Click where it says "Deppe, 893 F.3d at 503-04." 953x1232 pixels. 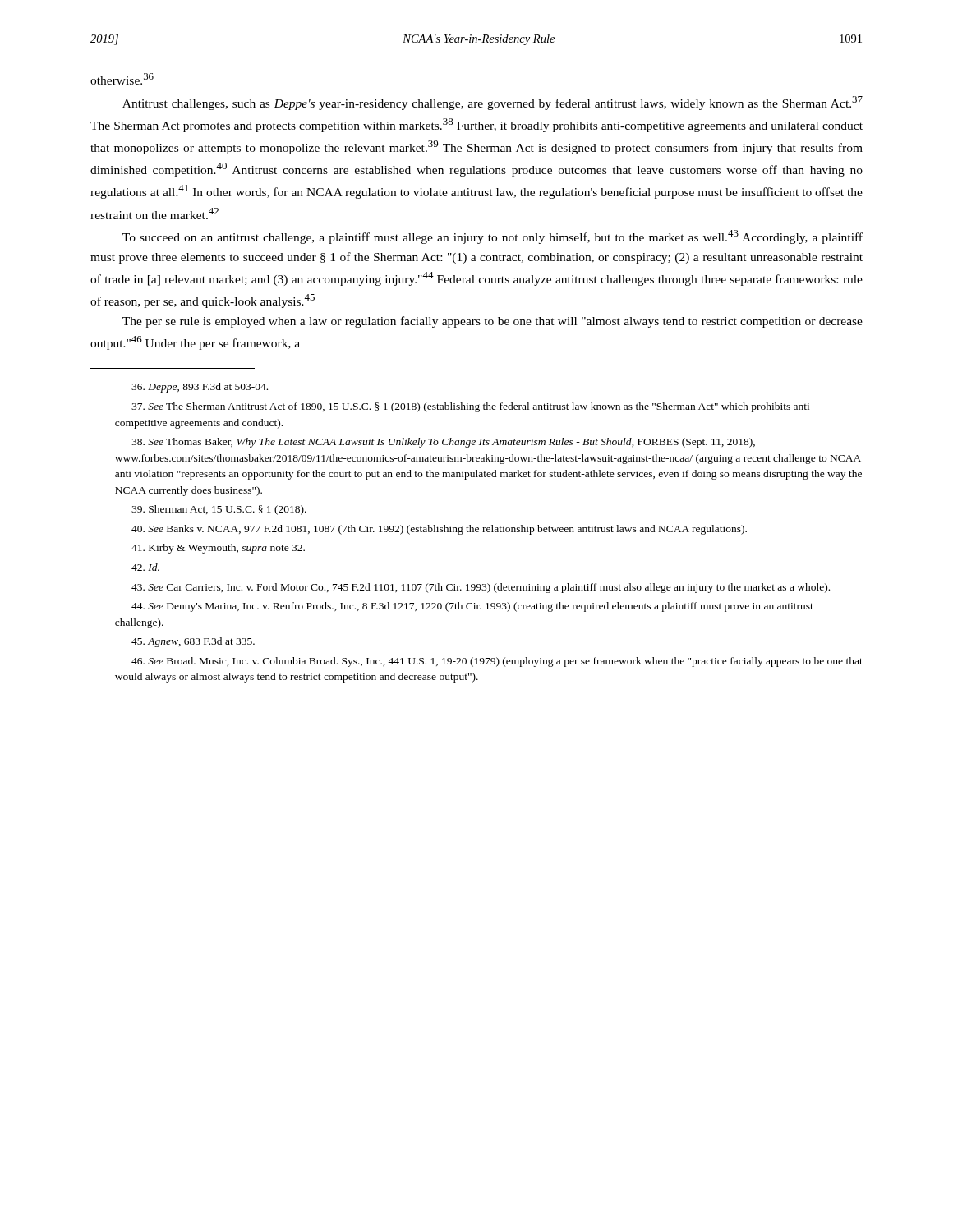tap(200, 388)
